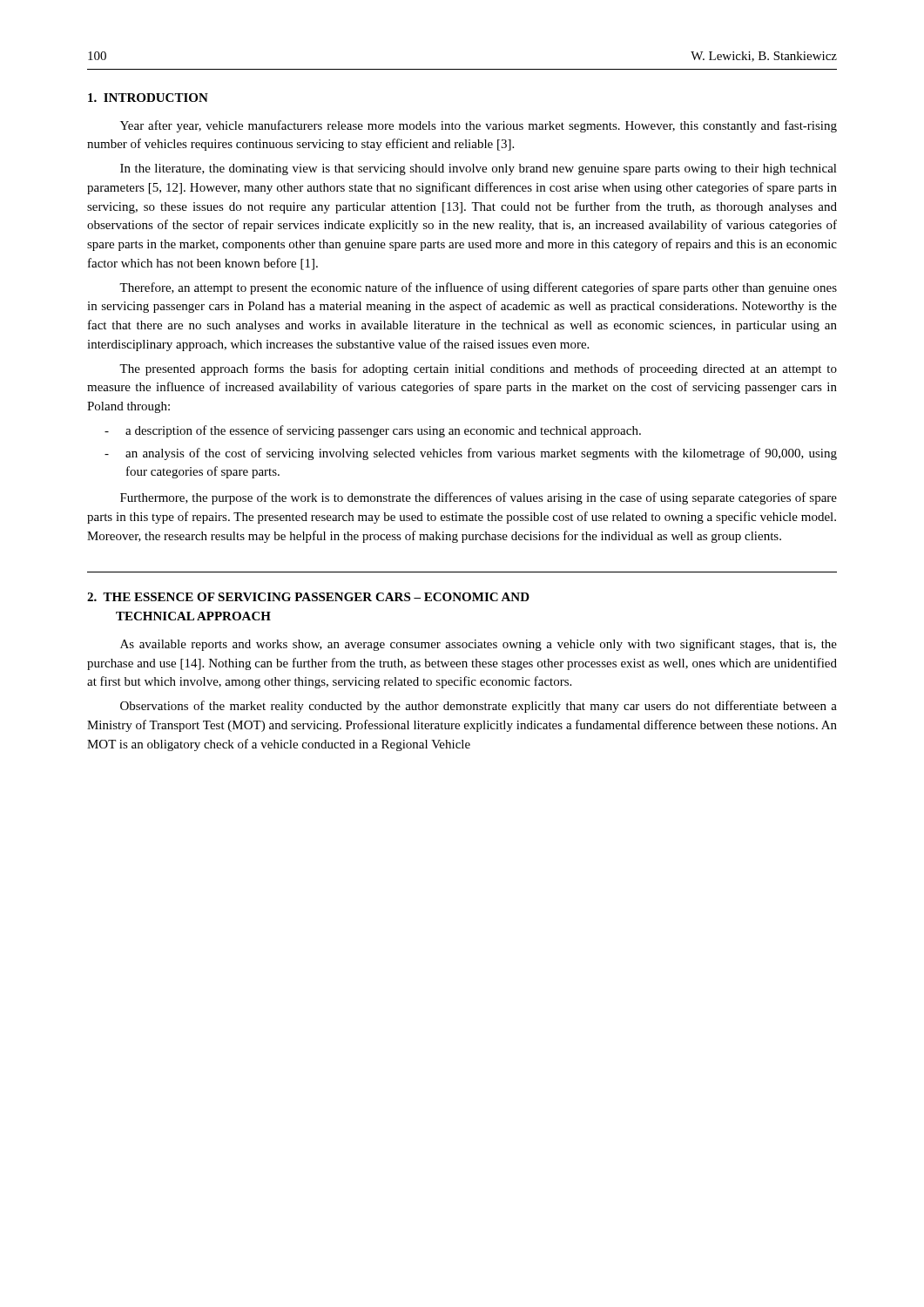
Task: Select the passage starting "- an analysis of the cost of servicing"
Action: (x=471, y=463)
